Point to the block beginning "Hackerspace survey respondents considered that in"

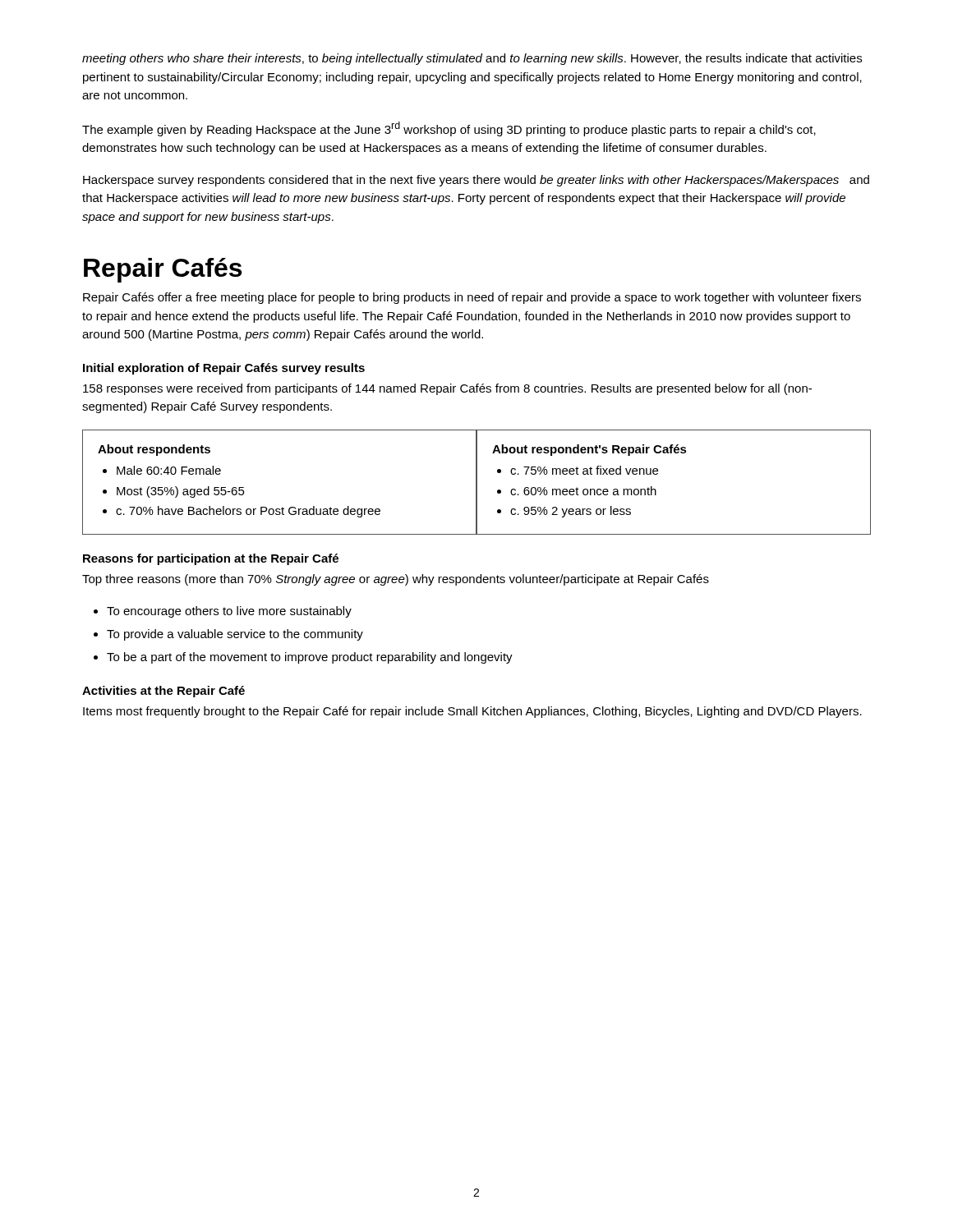[476, 198]
